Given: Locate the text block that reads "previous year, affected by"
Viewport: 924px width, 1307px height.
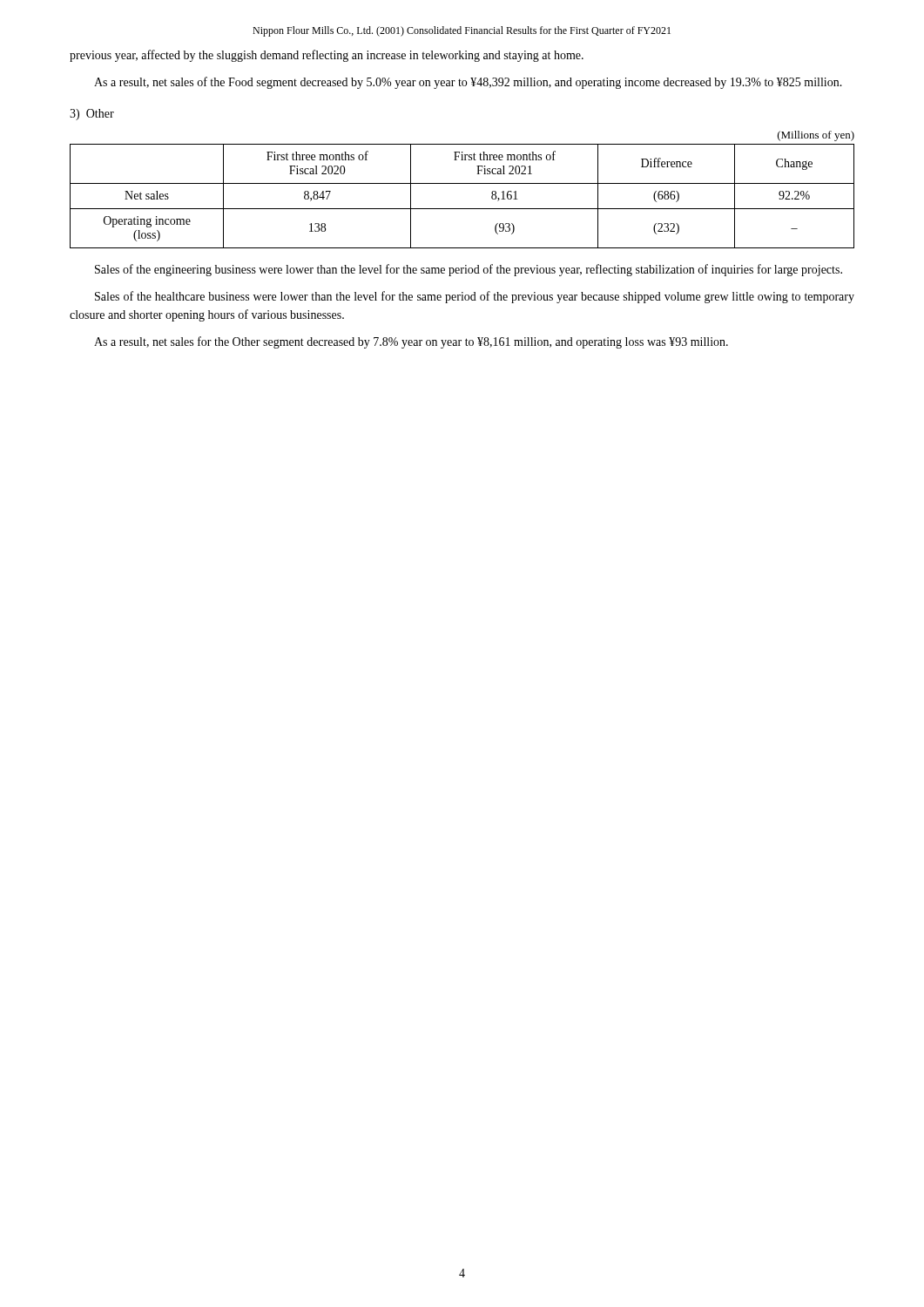Looking at the screenshot, I should 327,55.
